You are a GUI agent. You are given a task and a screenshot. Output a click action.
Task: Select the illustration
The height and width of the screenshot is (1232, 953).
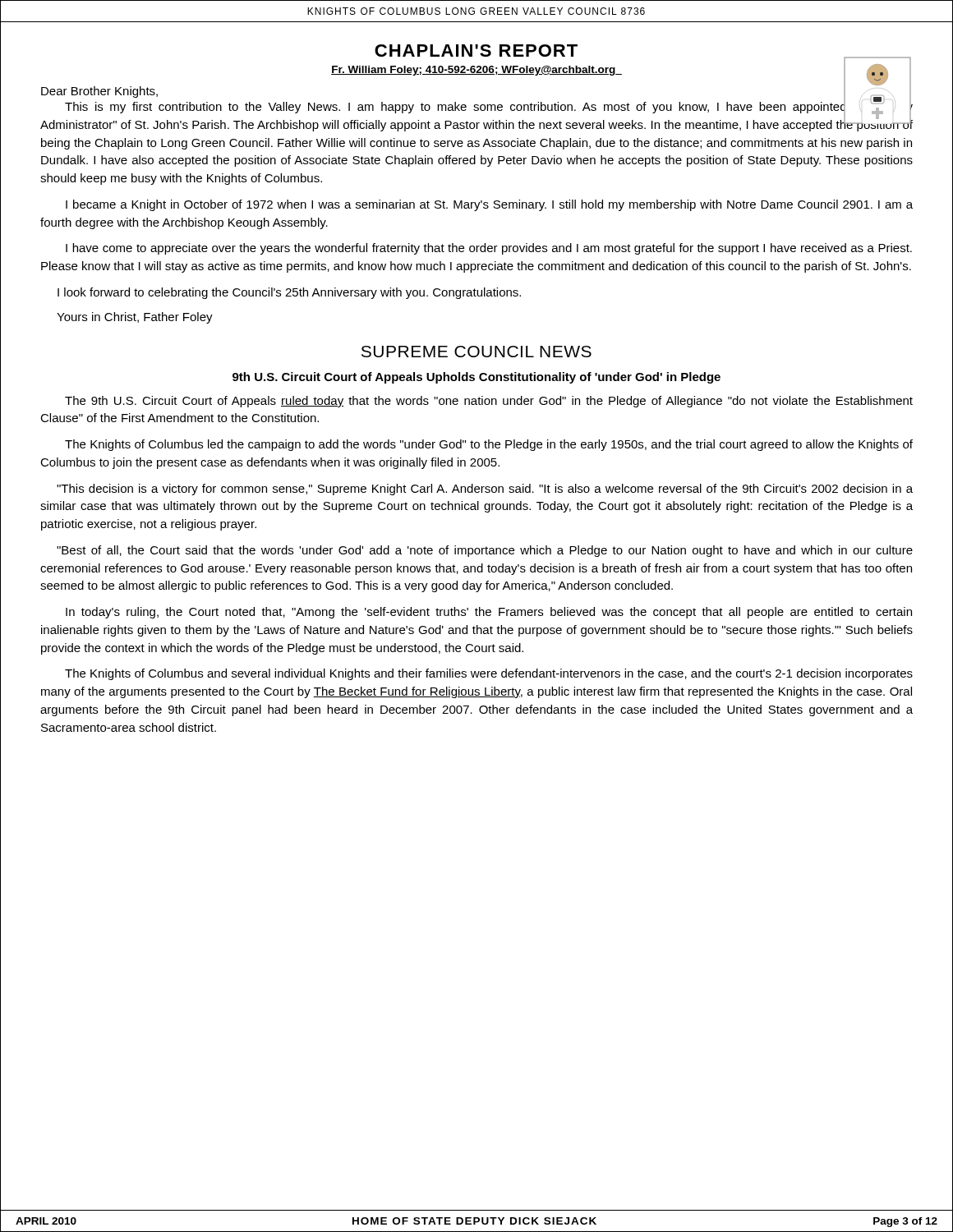click(x=877, y=90)
